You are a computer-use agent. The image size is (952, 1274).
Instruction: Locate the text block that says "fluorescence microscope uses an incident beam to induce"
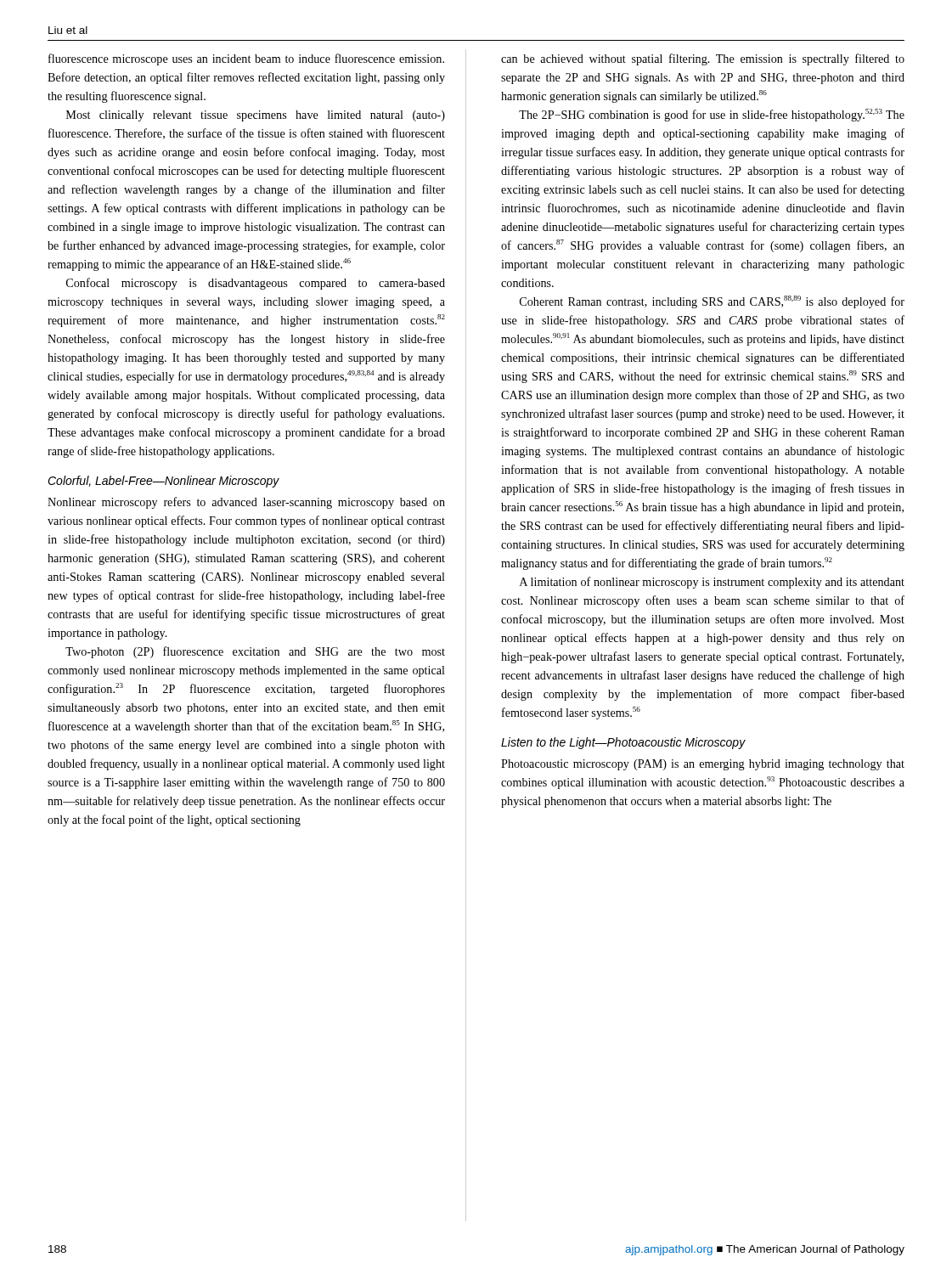tap(246, 255)
